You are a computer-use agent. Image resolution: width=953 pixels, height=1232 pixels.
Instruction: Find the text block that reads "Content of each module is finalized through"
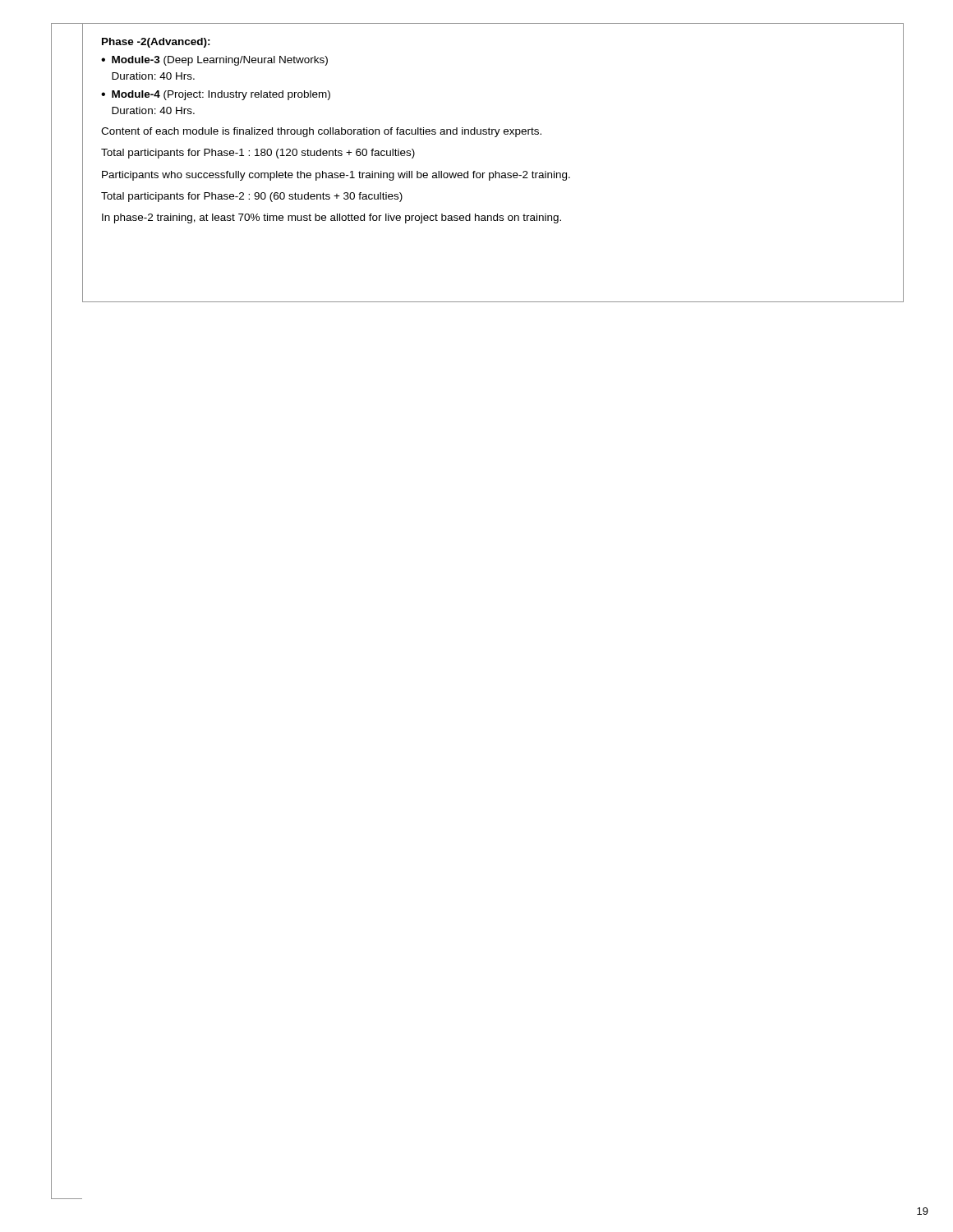[x=322, y=131]
